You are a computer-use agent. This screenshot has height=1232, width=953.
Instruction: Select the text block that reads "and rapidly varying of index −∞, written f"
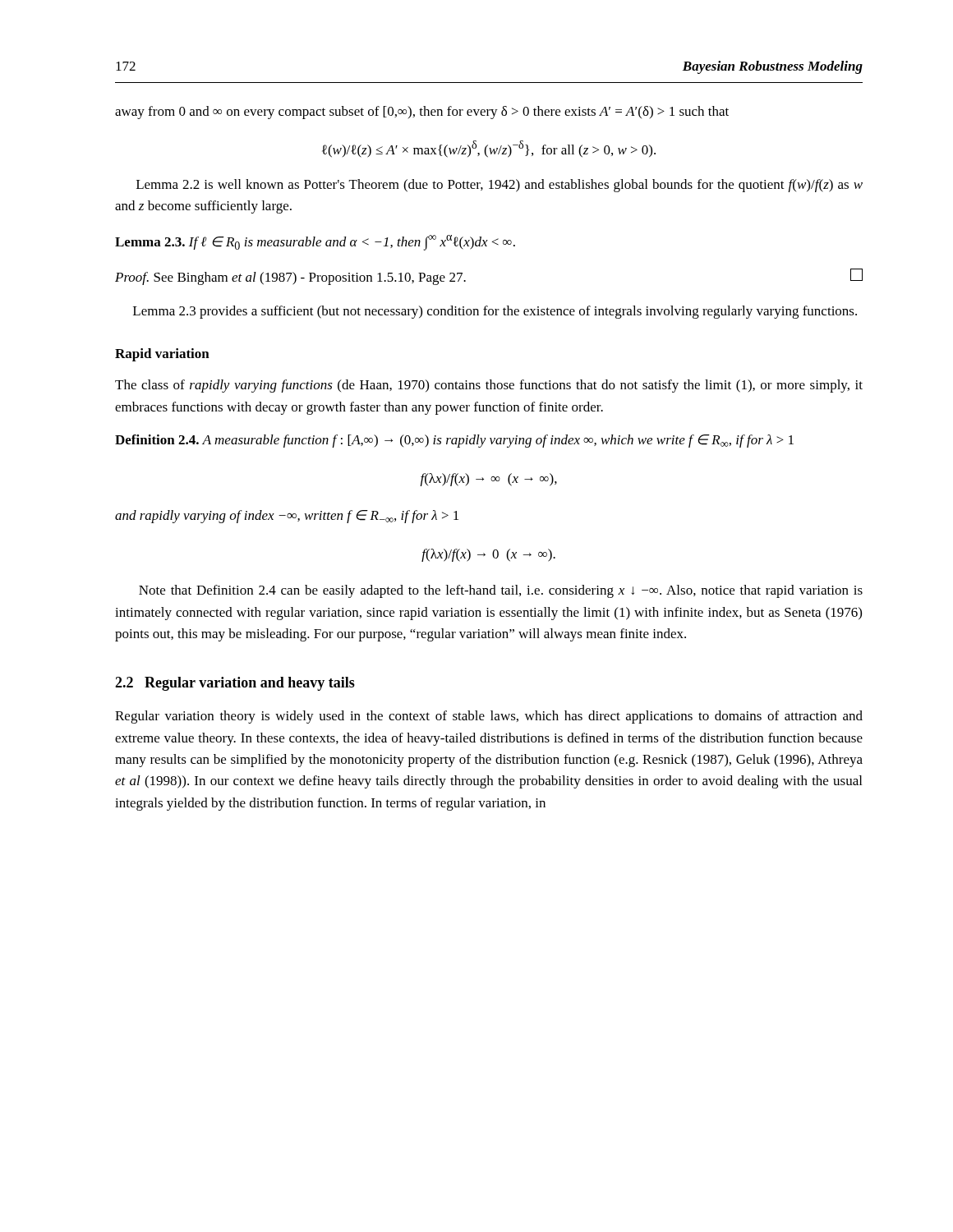pos(287,517)
